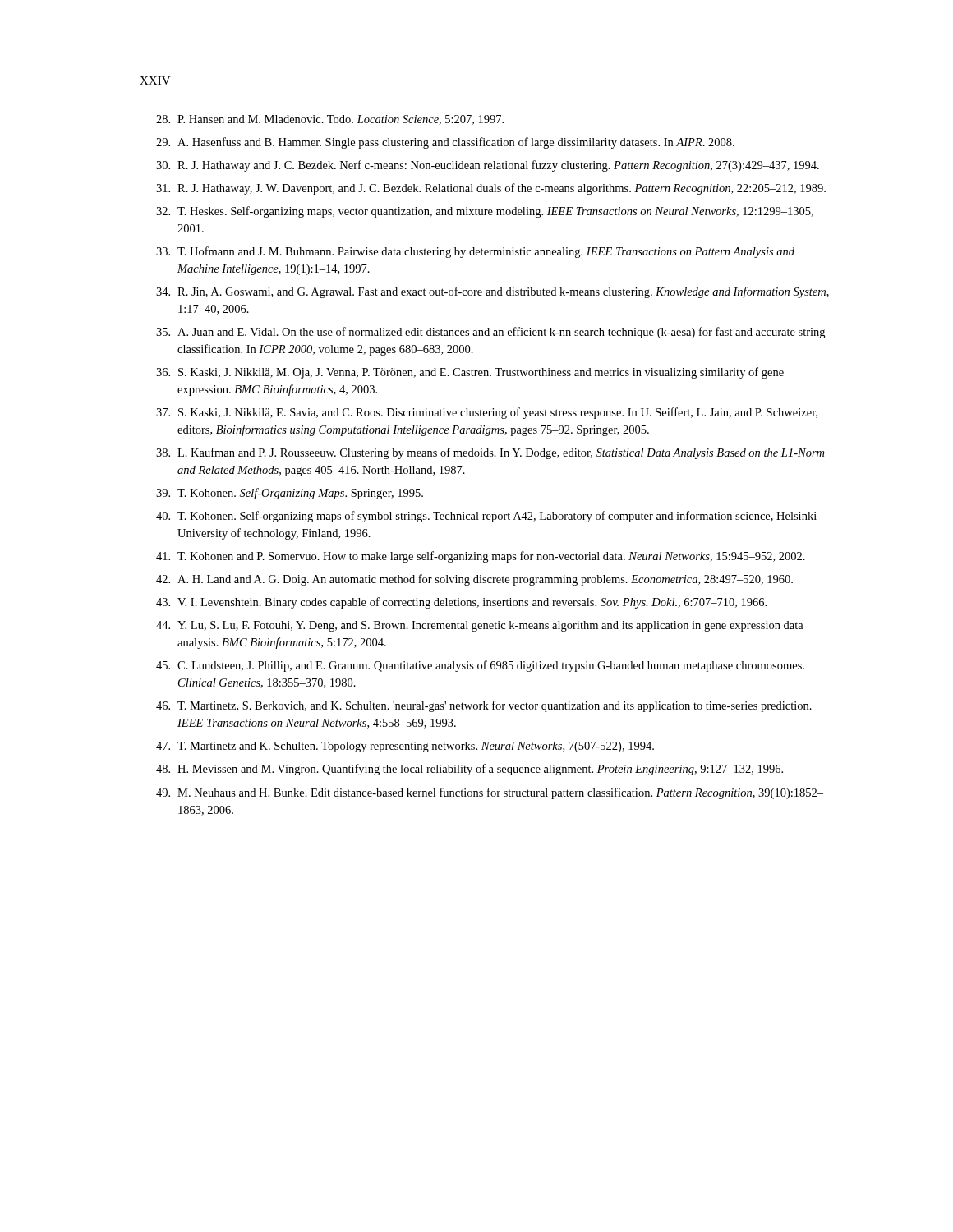Image resolution: width=953 pixels, height=1232 pixels.
Task: Find the block on this page that starts "36. S. Kaski, J. Nikkilä, M."
Action: click(489, 381)
